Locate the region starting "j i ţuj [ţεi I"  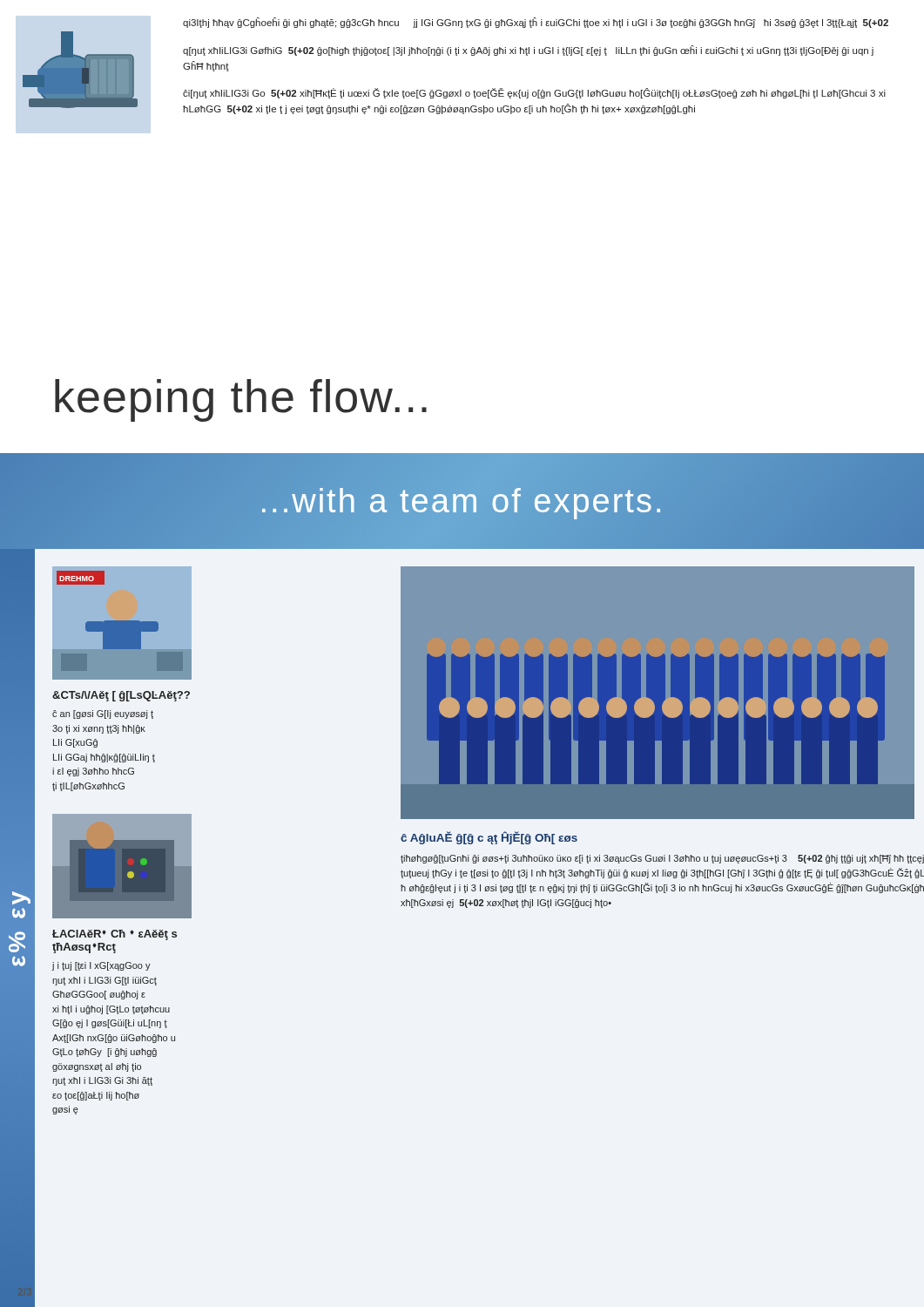(x=114, y=1037)
